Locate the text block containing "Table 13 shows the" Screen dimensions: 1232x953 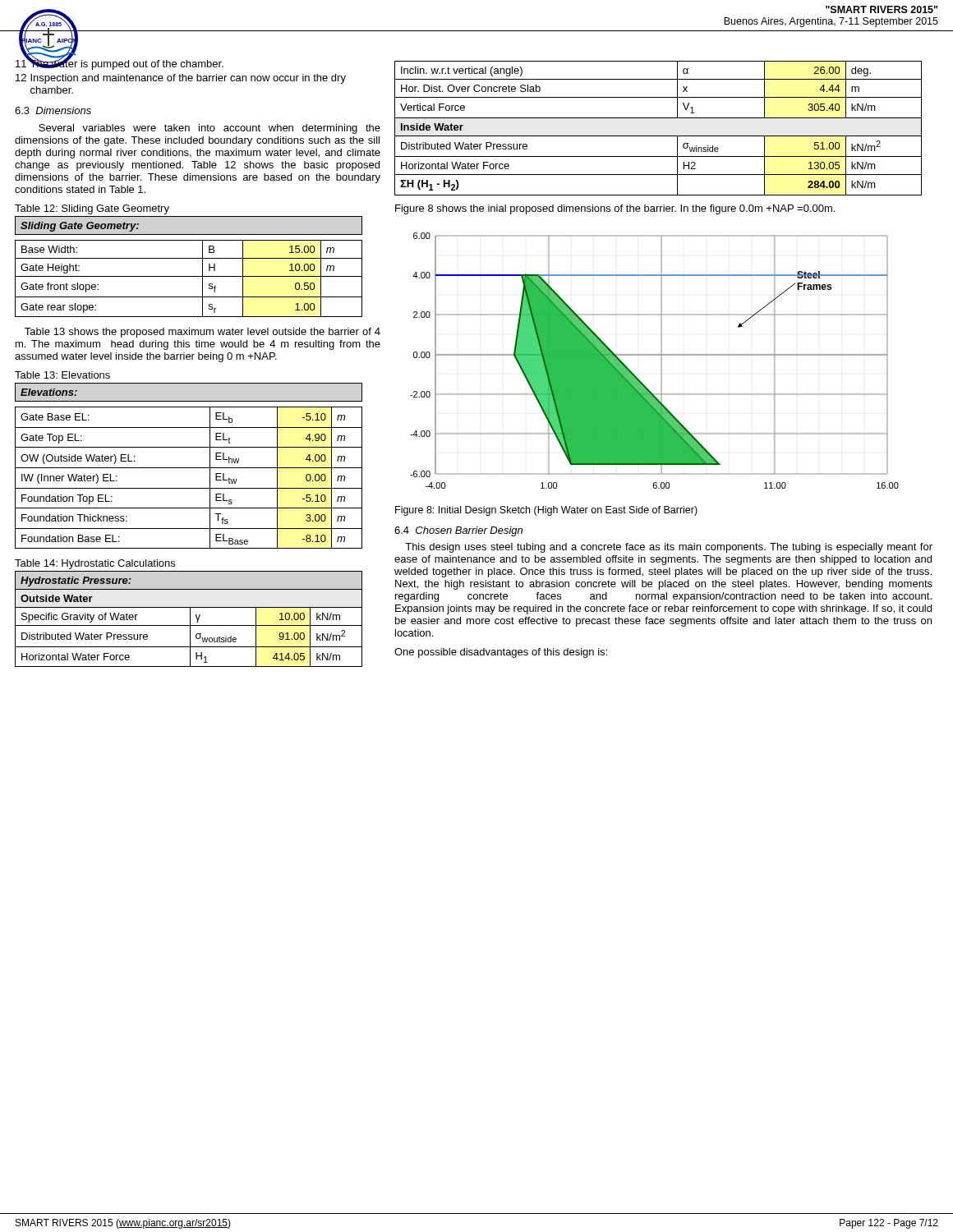[x=198, y=344]
